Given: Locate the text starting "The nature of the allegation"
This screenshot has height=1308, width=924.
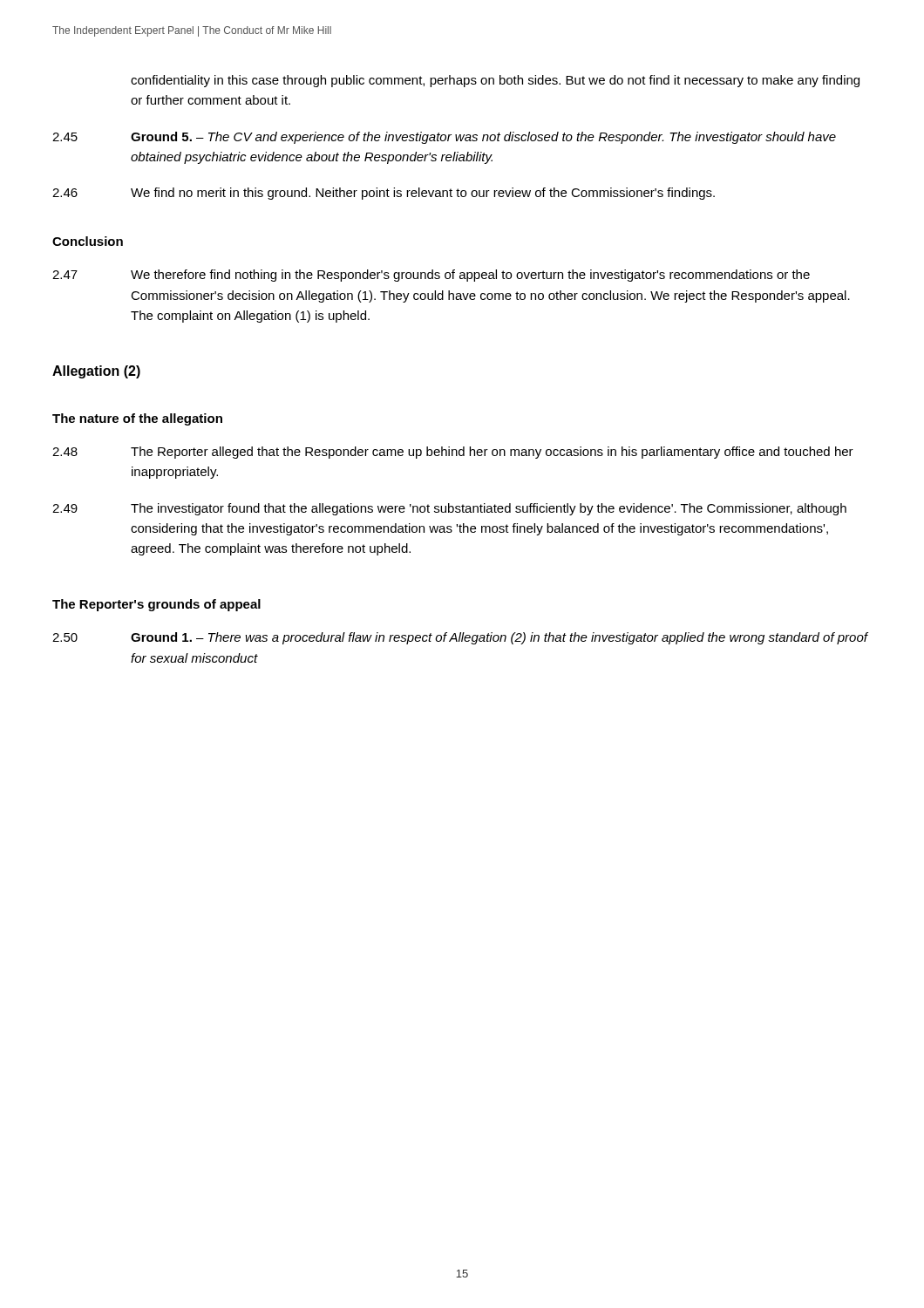Looking at the screenshot, I should tap(138, 418).
